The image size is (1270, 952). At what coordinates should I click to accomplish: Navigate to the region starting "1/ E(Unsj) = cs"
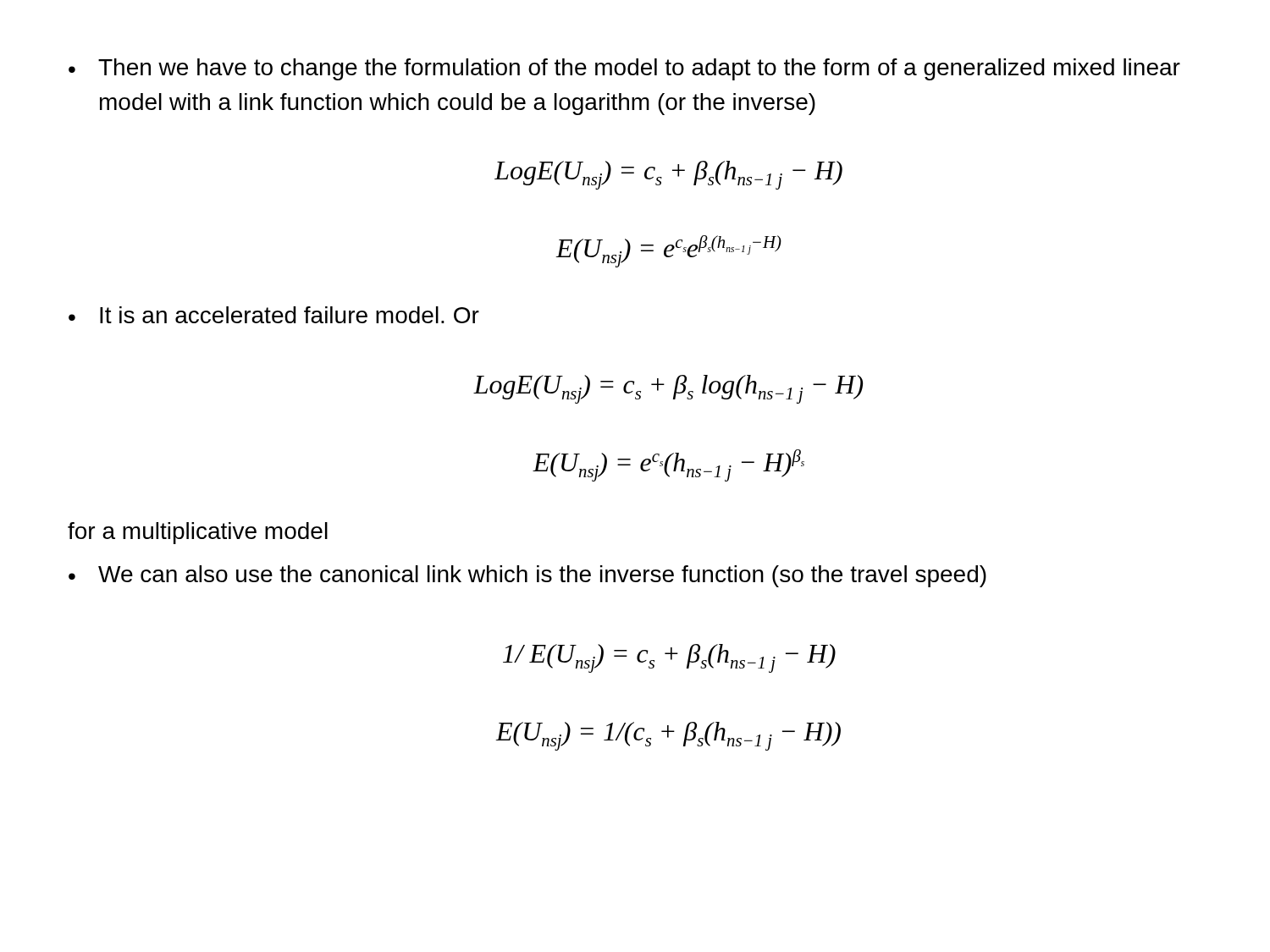click(x=669, y=655)
